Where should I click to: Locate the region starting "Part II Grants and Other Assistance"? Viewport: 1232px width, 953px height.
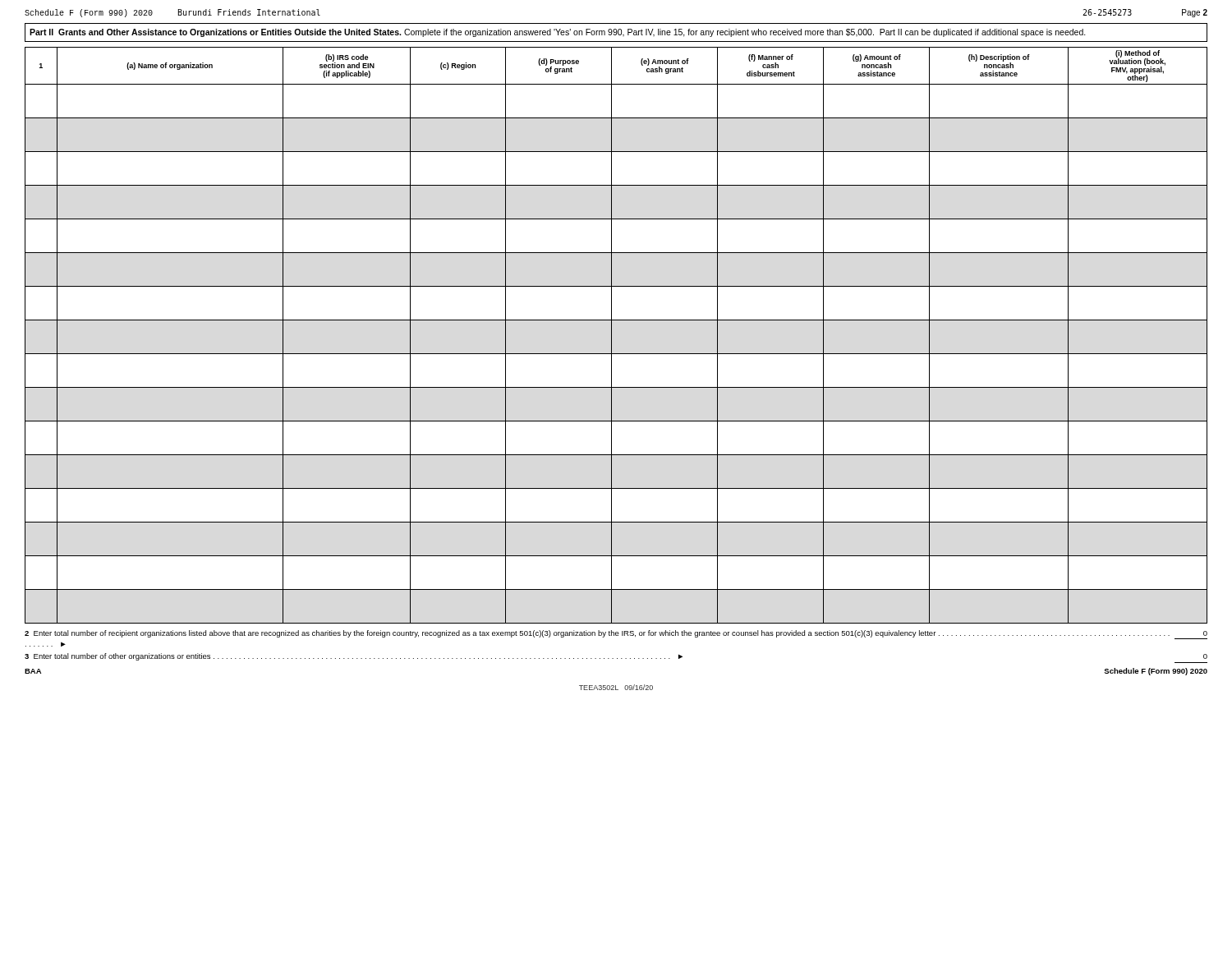tap(558, 32)
